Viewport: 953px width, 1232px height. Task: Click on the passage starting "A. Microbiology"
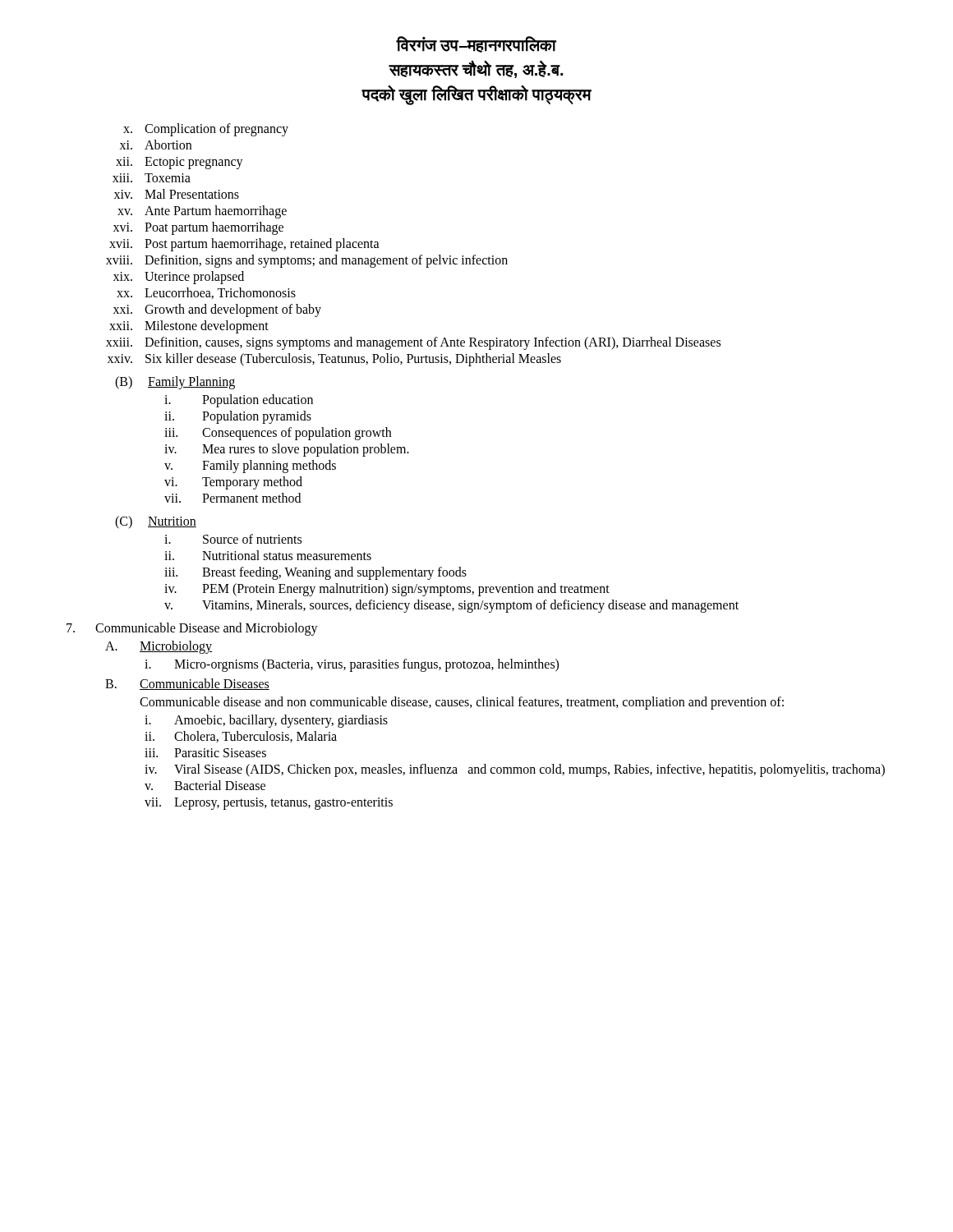[159, 646]
